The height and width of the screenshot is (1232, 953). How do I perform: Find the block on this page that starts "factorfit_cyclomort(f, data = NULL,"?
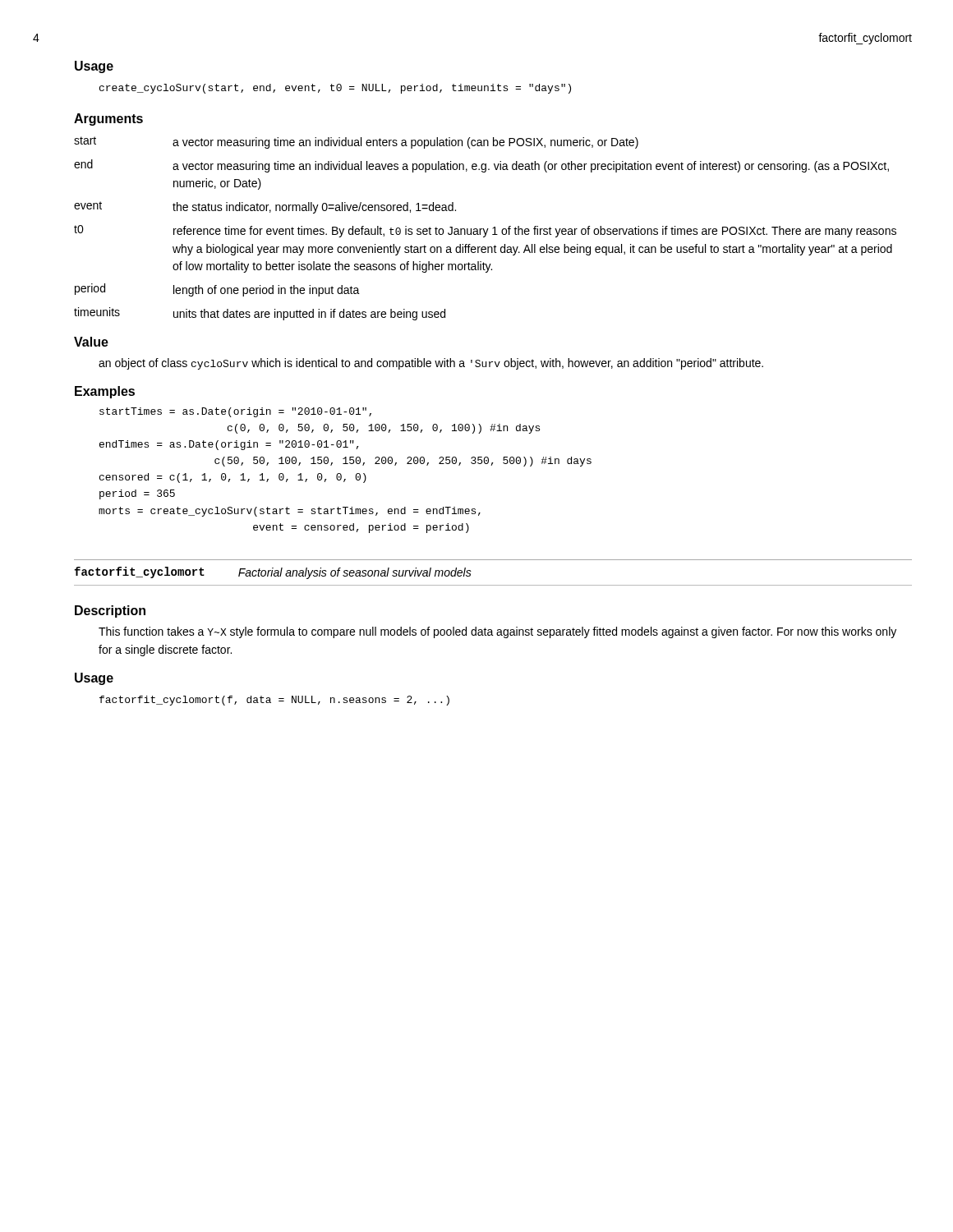[275, 700]
